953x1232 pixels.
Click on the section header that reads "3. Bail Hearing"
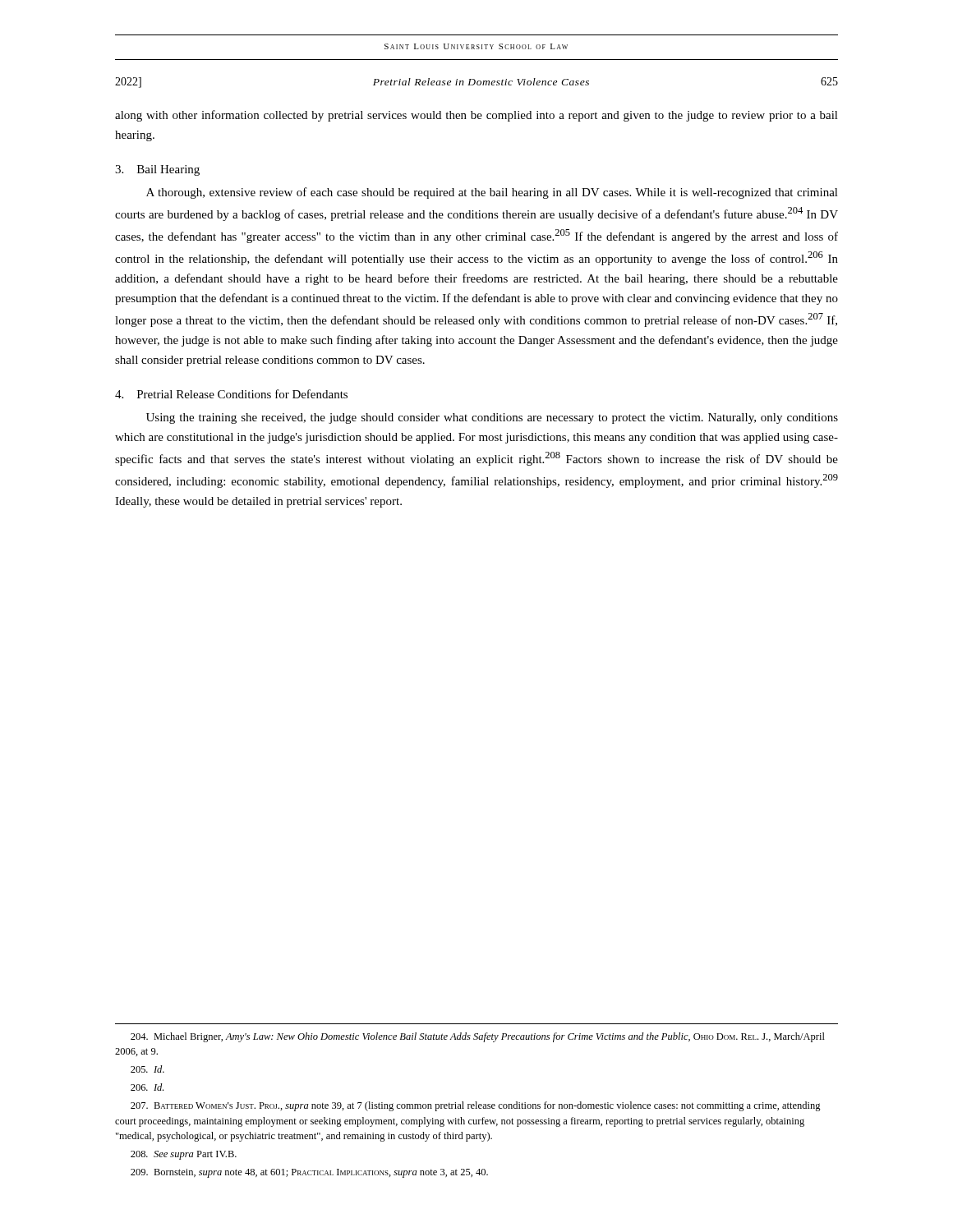coord(157,170)
